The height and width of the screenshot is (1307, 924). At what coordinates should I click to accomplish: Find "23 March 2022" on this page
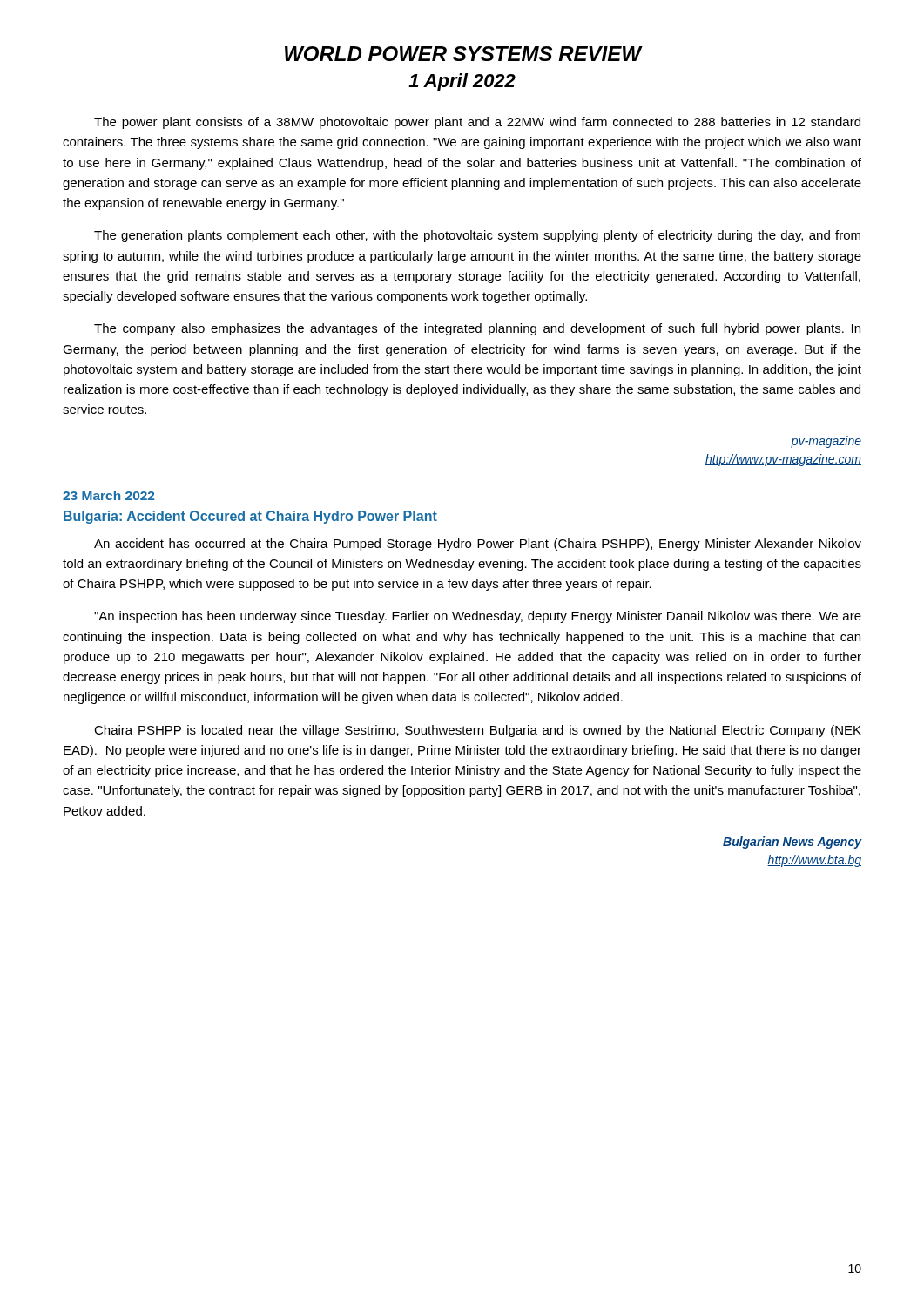(x=109, y=495)
